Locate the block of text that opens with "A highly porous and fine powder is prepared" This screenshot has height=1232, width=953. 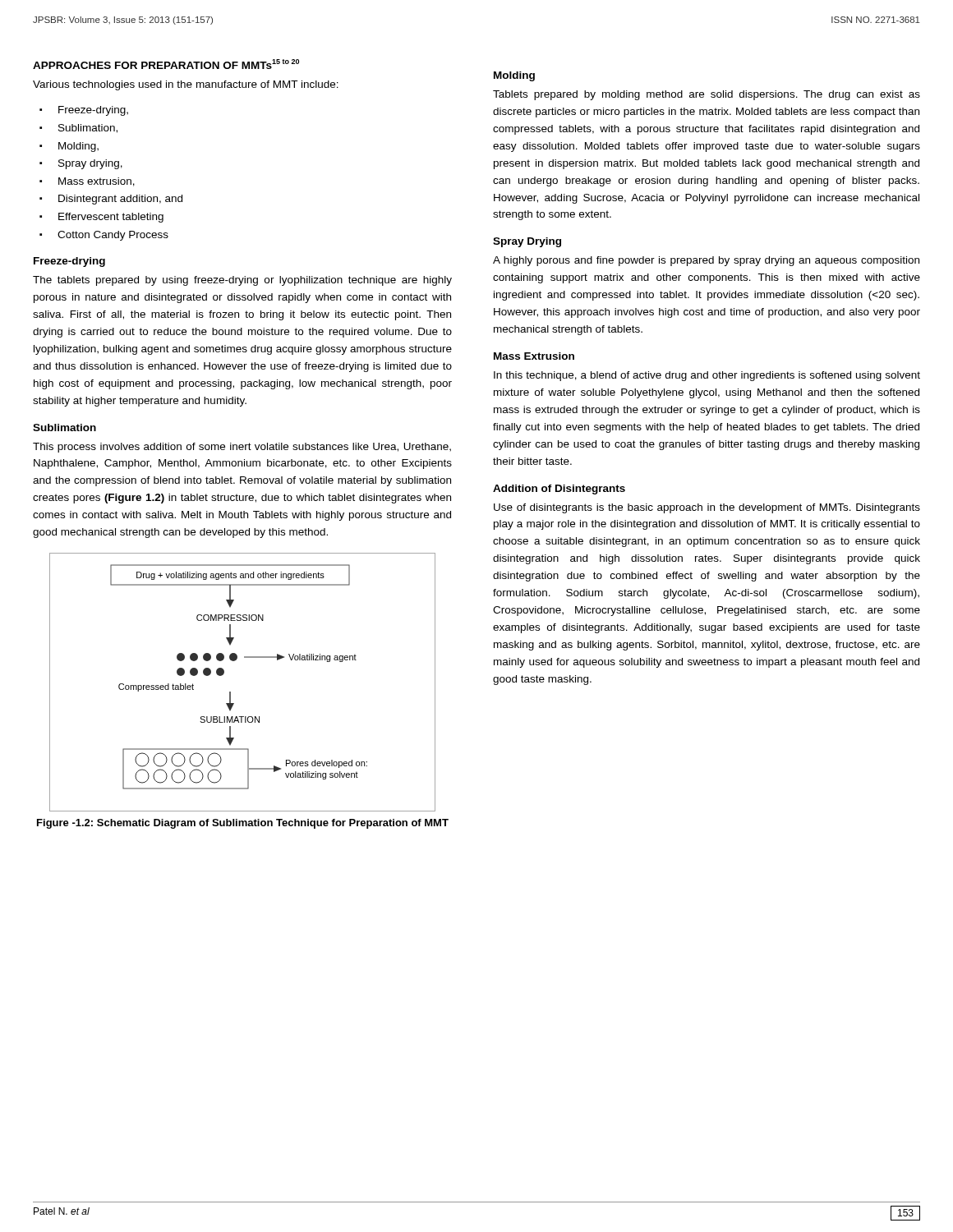pyautogui.click(x=707, y=295)
